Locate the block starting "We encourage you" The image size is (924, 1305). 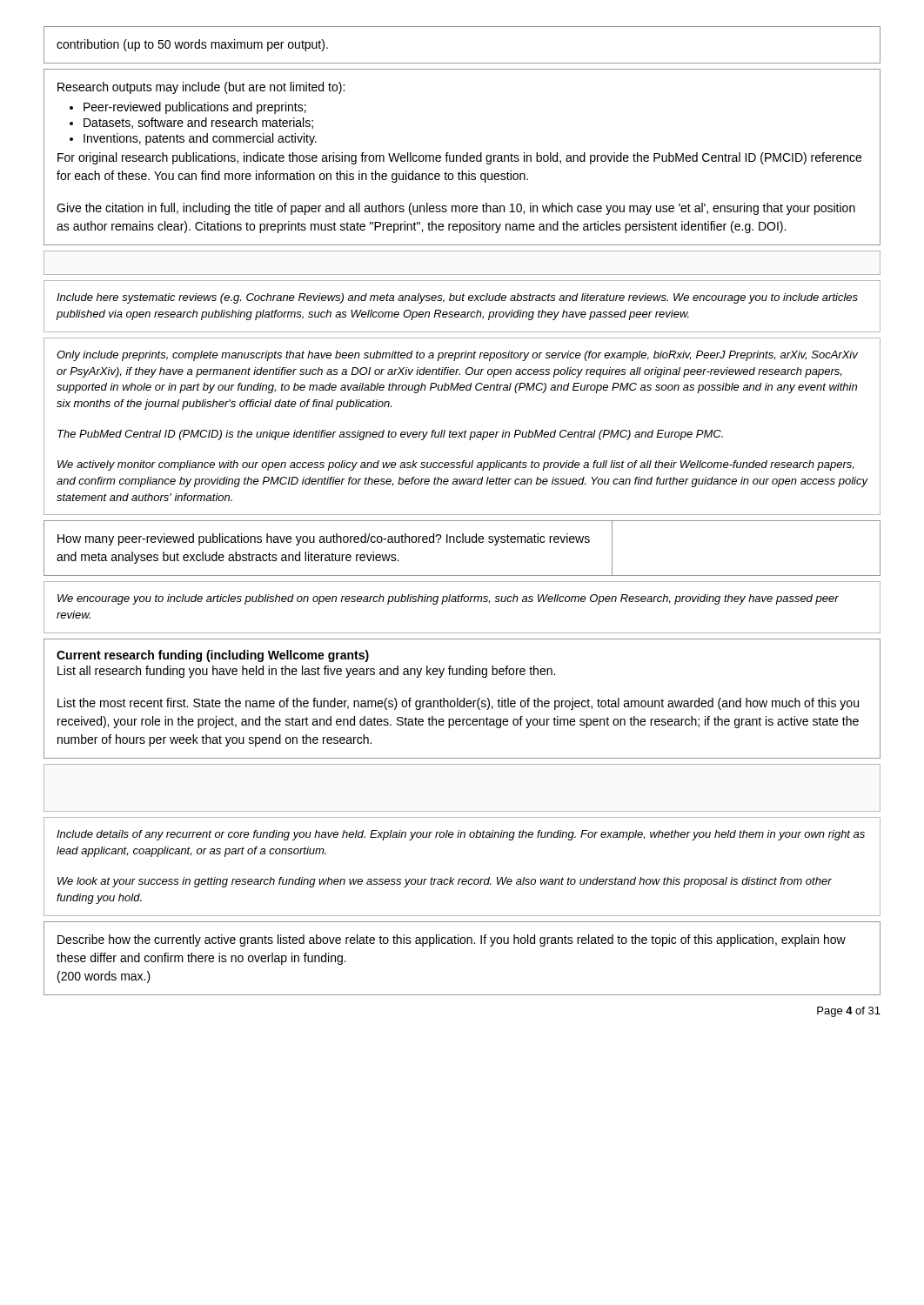point(447,607)
